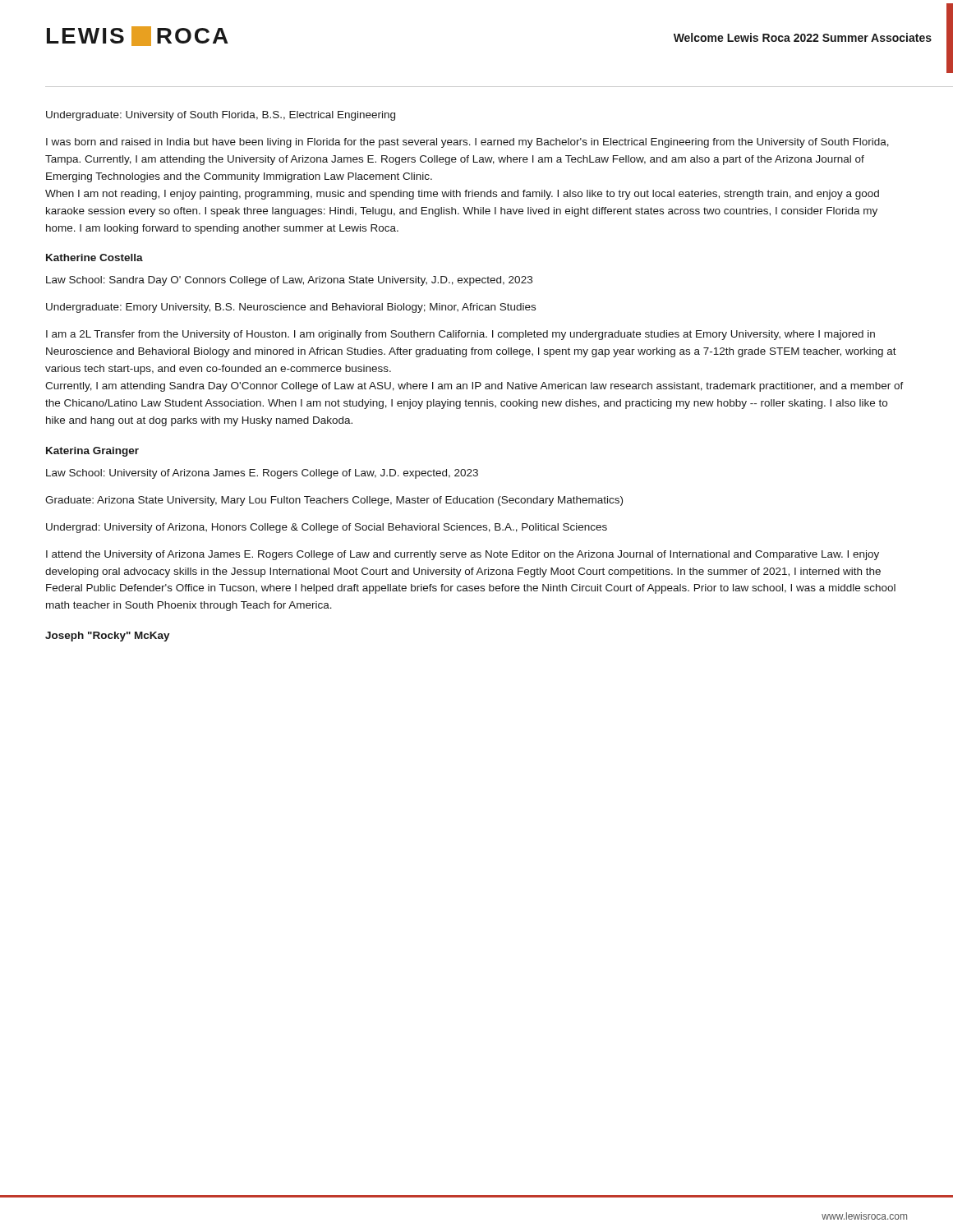Click the passage that begins "I attend the University of Arizona"
953x1232 pixels.
[x=471, y=579]
